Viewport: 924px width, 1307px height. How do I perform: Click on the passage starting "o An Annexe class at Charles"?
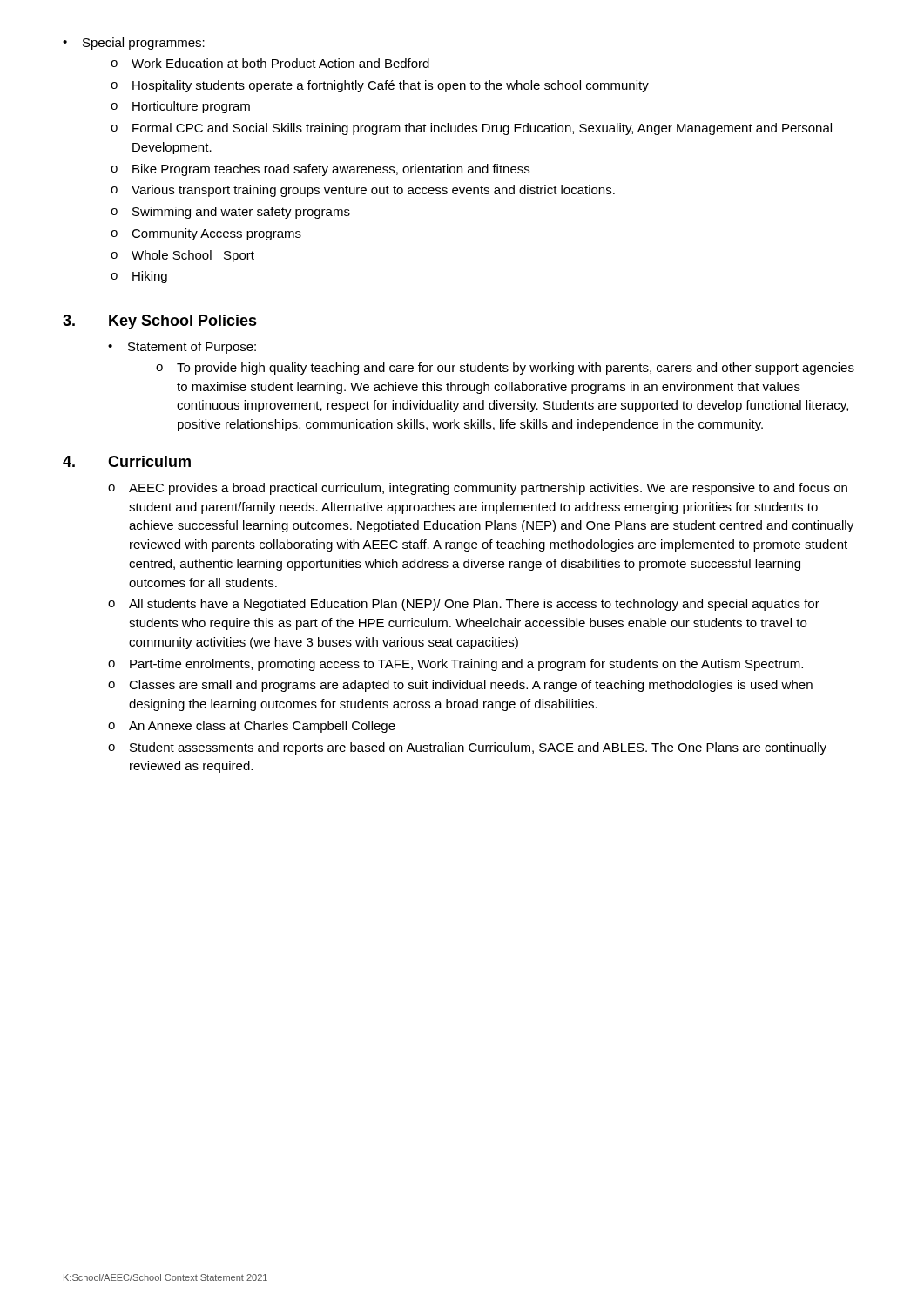pyautogui.click(x=252, y=727)
